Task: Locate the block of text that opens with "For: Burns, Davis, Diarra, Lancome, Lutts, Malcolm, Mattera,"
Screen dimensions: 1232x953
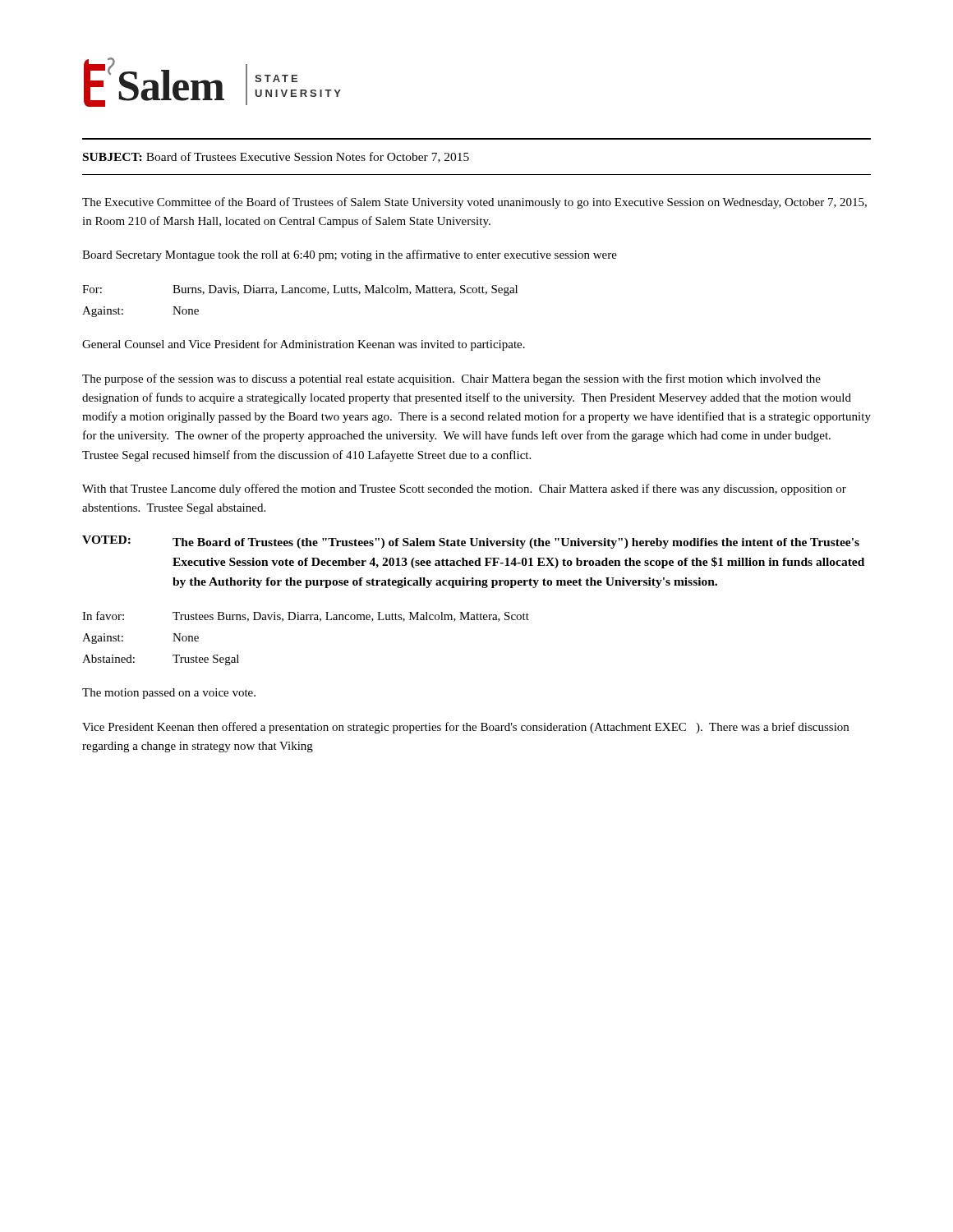Action: (x=476, y=300)
